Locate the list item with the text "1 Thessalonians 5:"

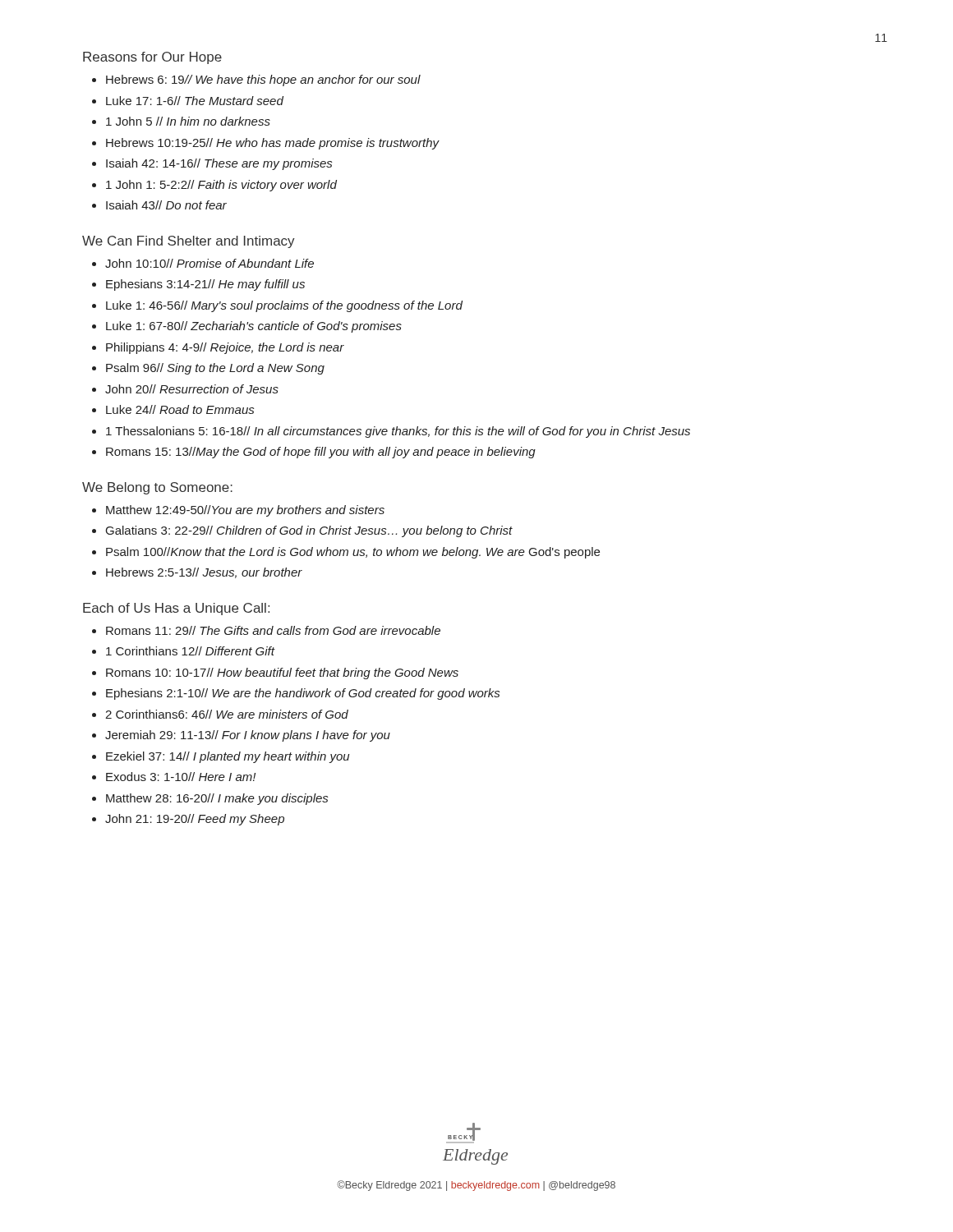(398, 430)
